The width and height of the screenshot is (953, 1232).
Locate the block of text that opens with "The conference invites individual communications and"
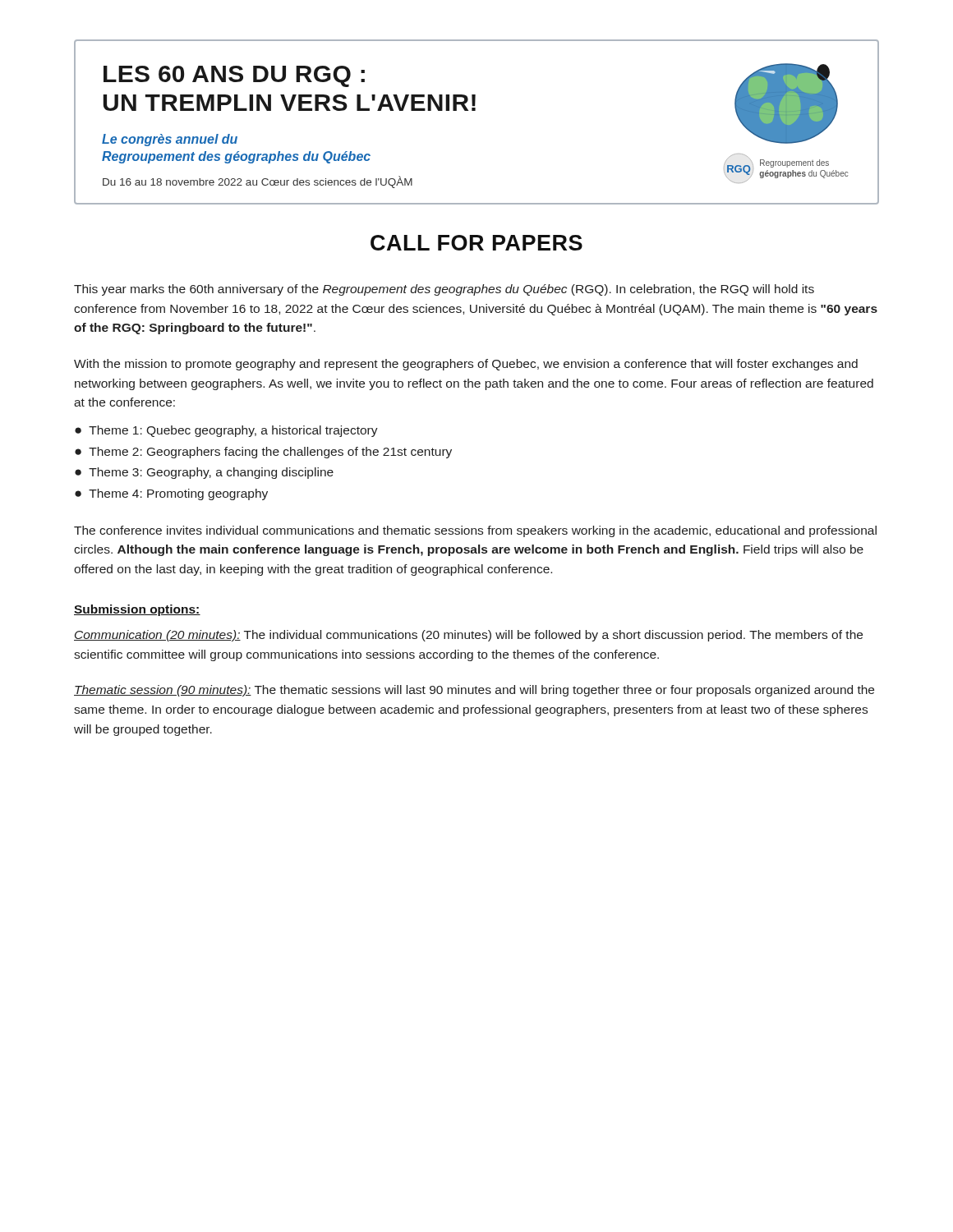[x=476, y=549]
